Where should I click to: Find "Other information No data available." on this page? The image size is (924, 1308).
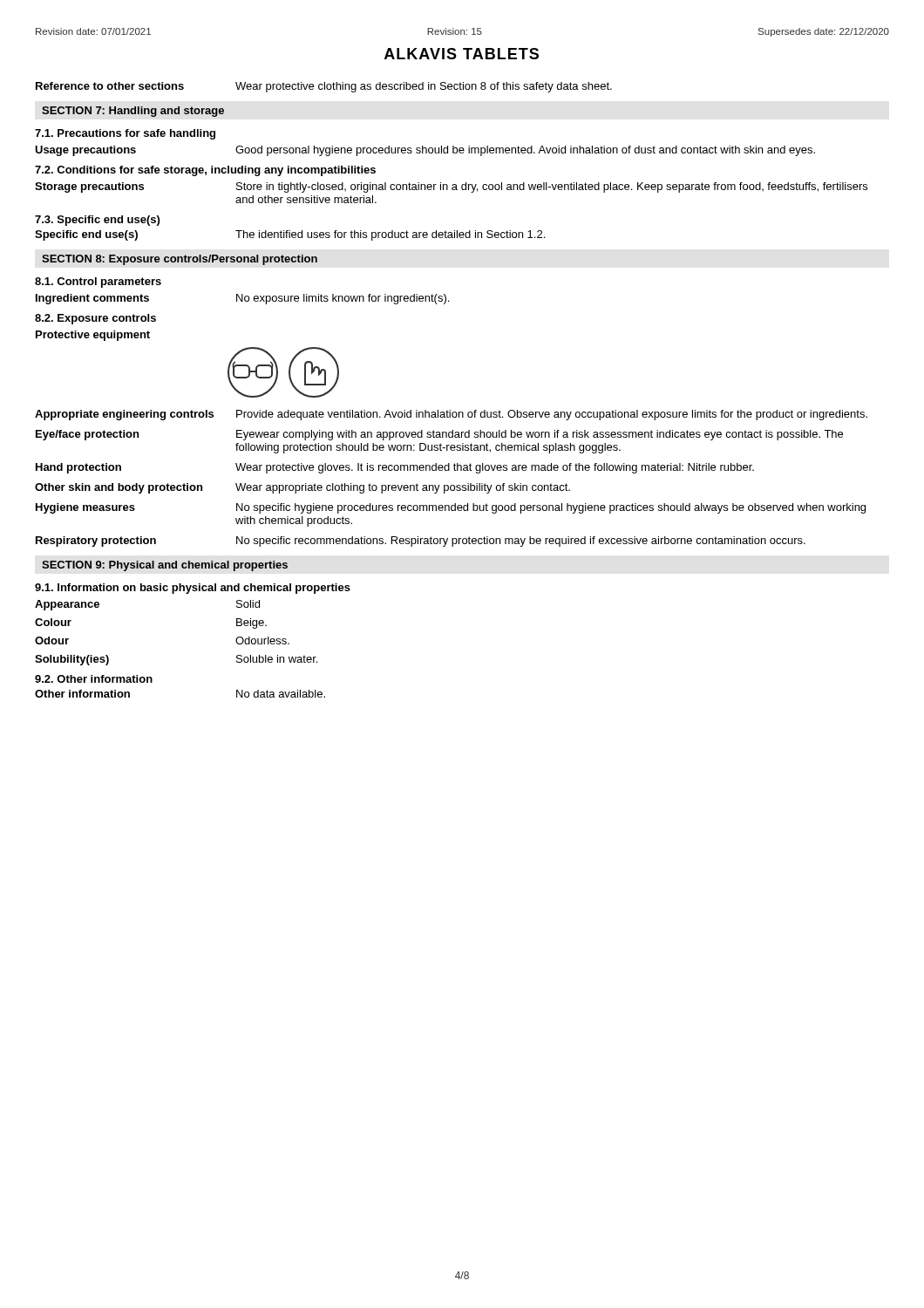tap(83, 694)
